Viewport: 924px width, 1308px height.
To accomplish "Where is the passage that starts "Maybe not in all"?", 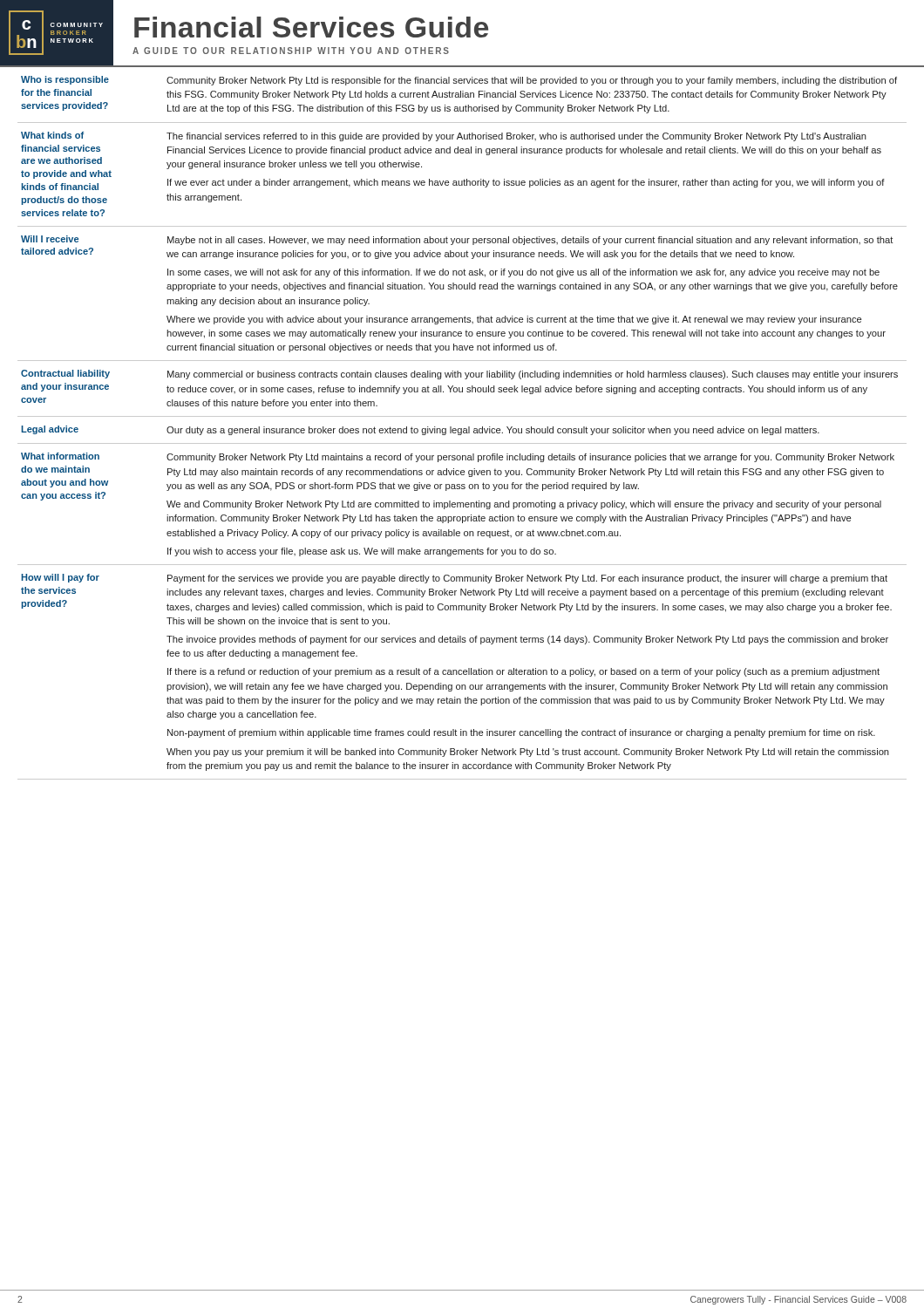I will click(x=533, y=293).
